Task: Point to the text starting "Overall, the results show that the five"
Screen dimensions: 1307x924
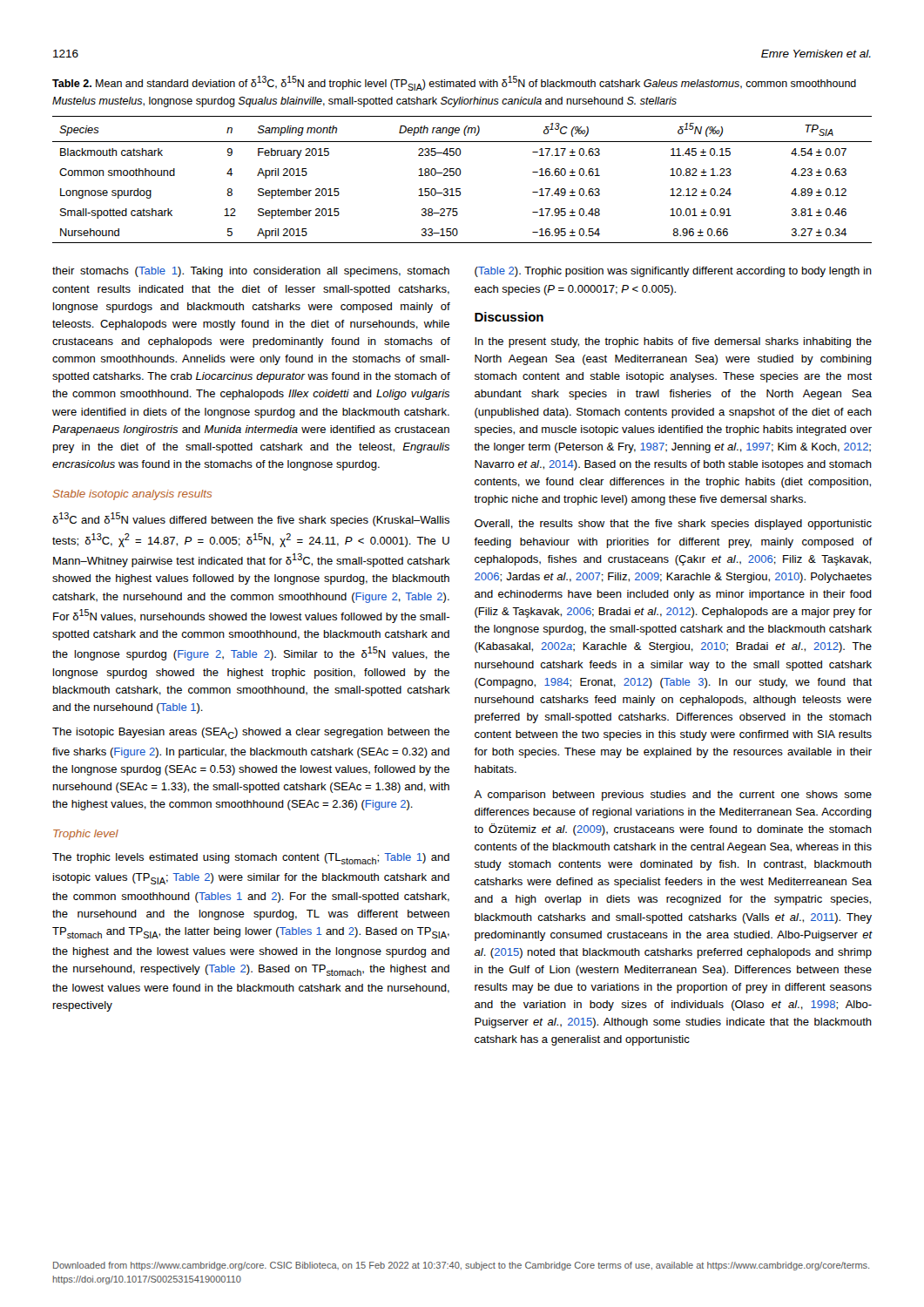Action: click(673, 646)
